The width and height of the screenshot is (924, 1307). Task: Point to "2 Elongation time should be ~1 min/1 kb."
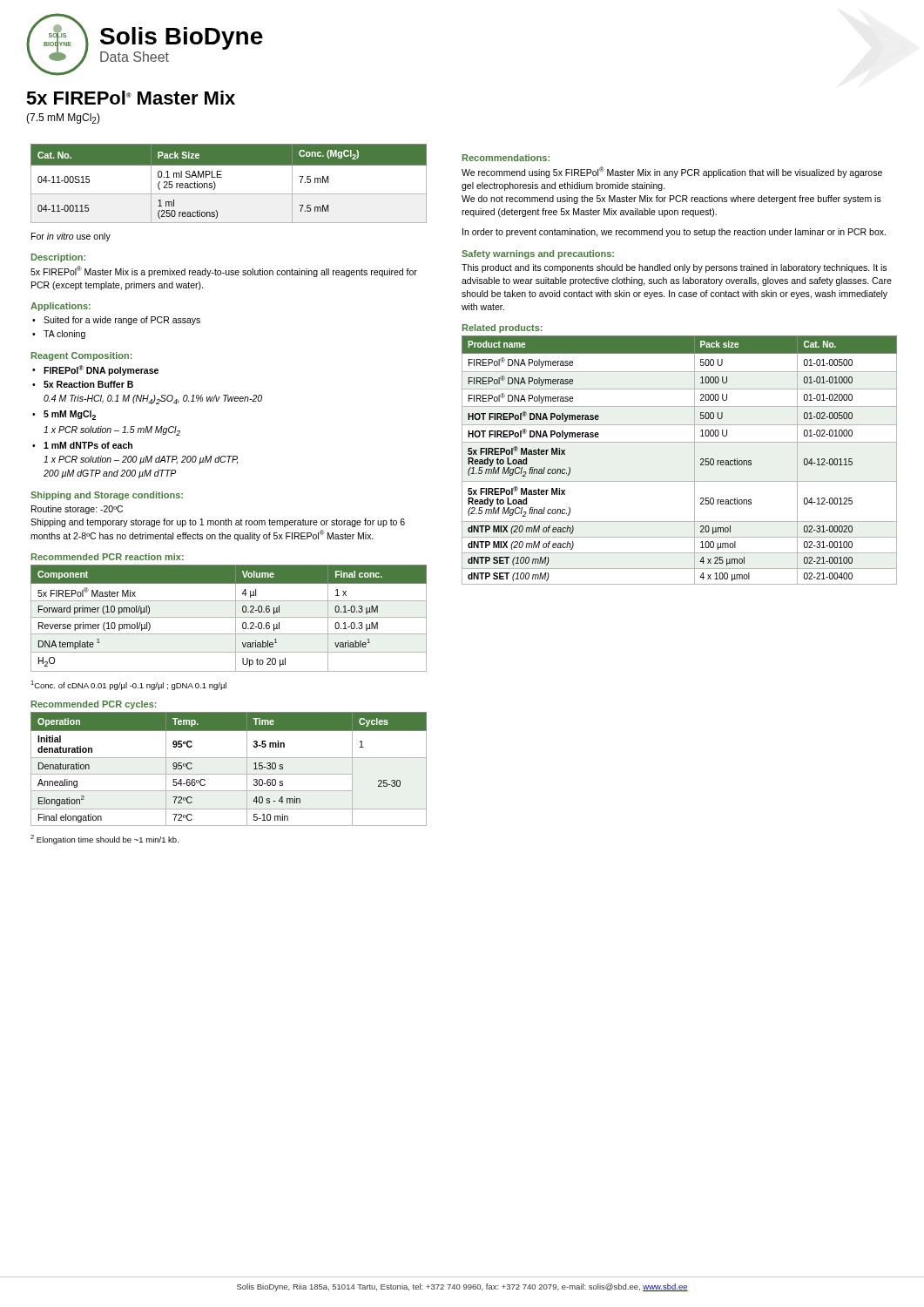[x=105, y=838]
